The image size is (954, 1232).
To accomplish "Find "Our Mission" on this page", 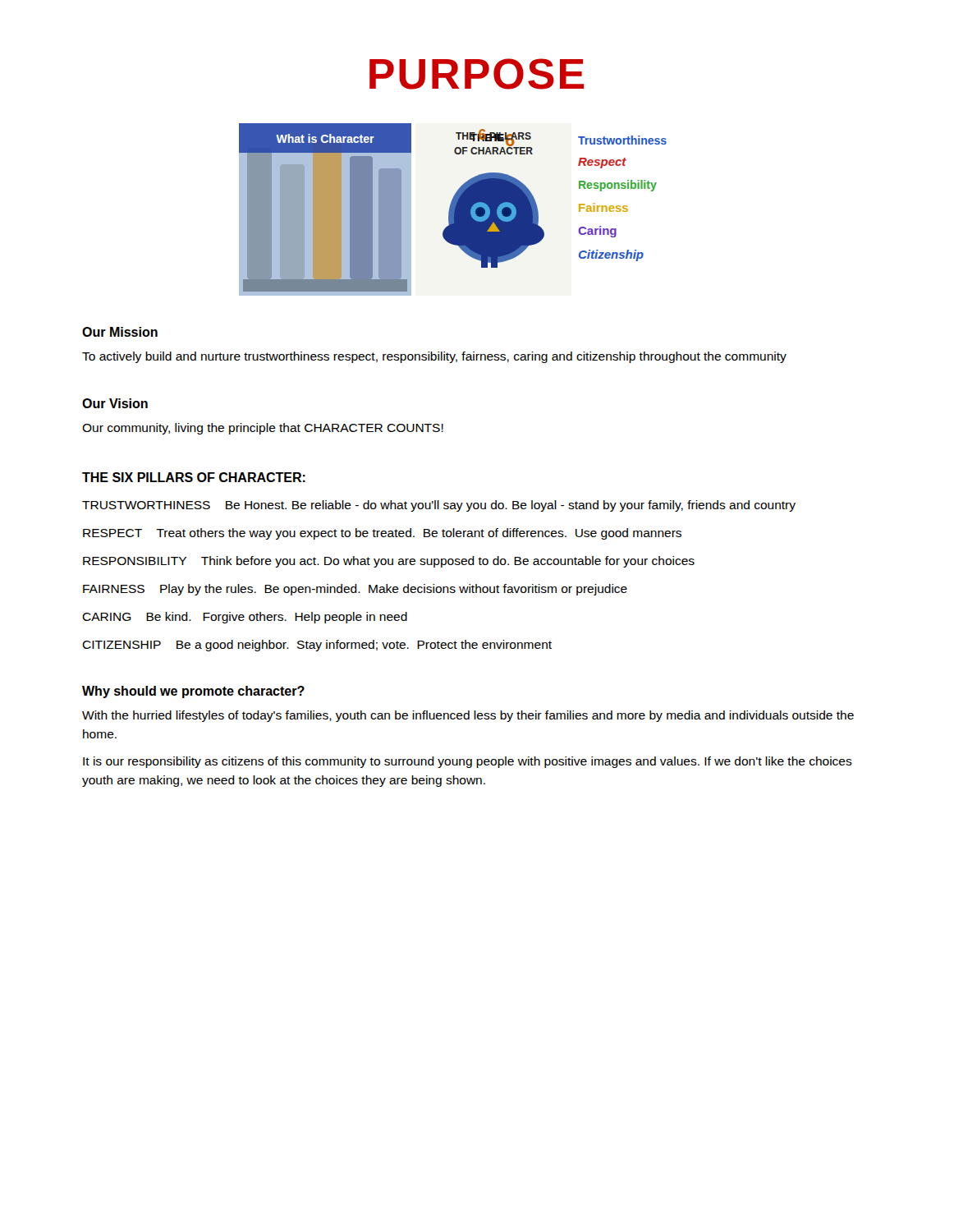I will [x=120, y=332].
